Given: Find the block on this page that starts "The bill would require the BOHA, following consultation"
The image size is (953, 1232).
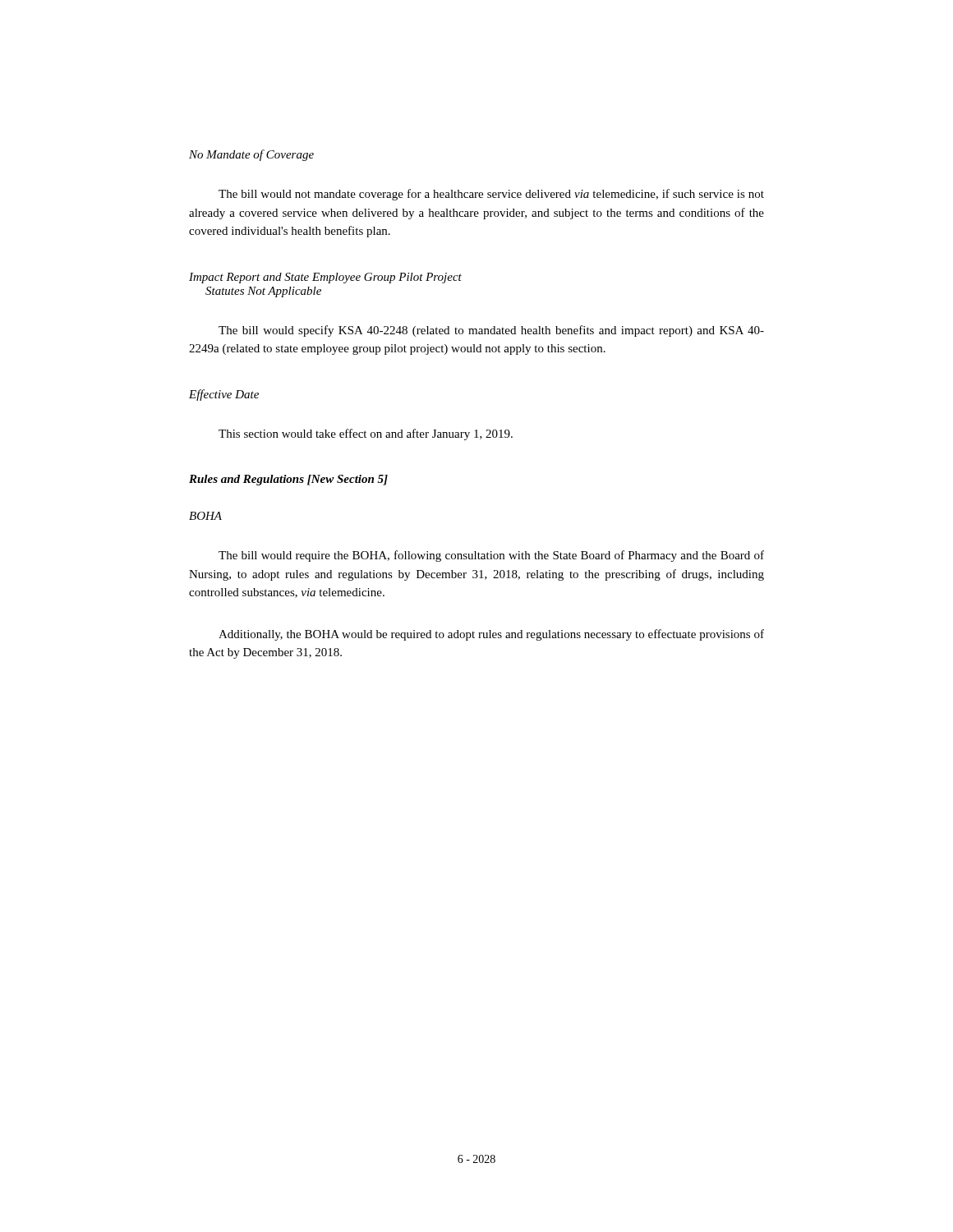Looking at the screenshot, I should coord(476,574).
